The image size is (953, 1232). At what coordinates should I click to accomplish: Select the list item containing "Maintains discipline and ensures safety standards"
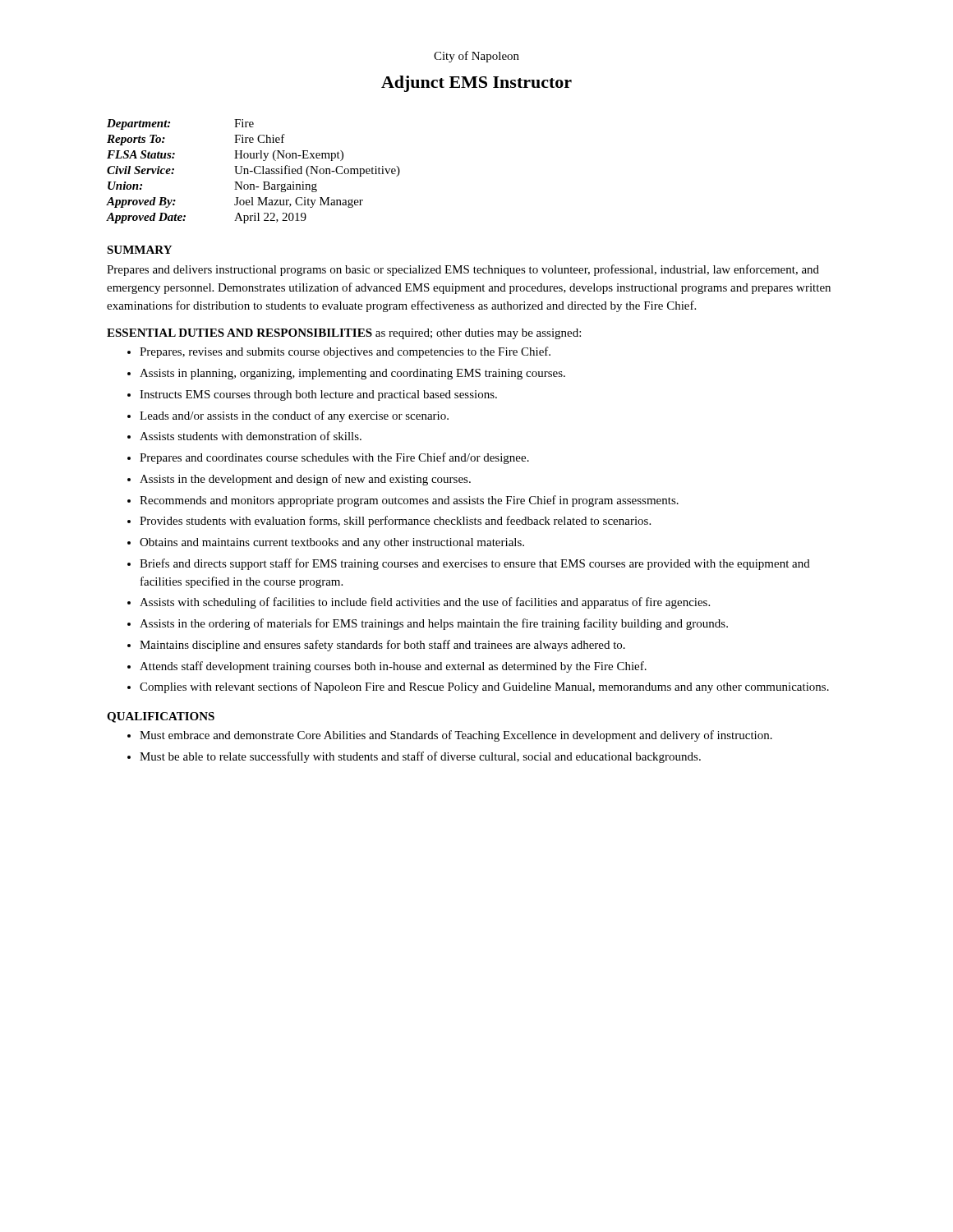click(493, 645)
